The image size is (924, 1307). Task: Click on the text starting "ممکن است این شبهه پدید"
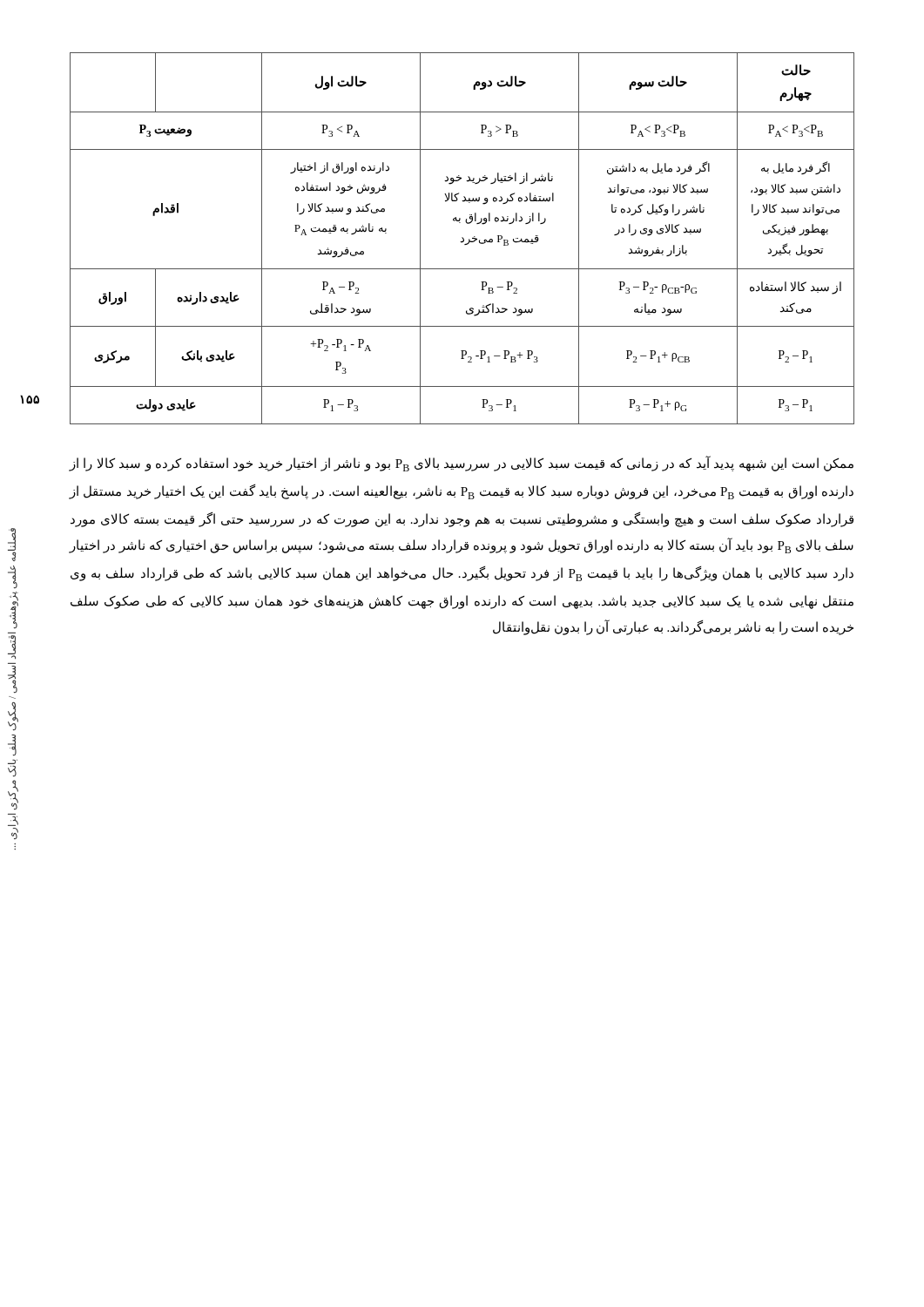[x=462, y=545]
